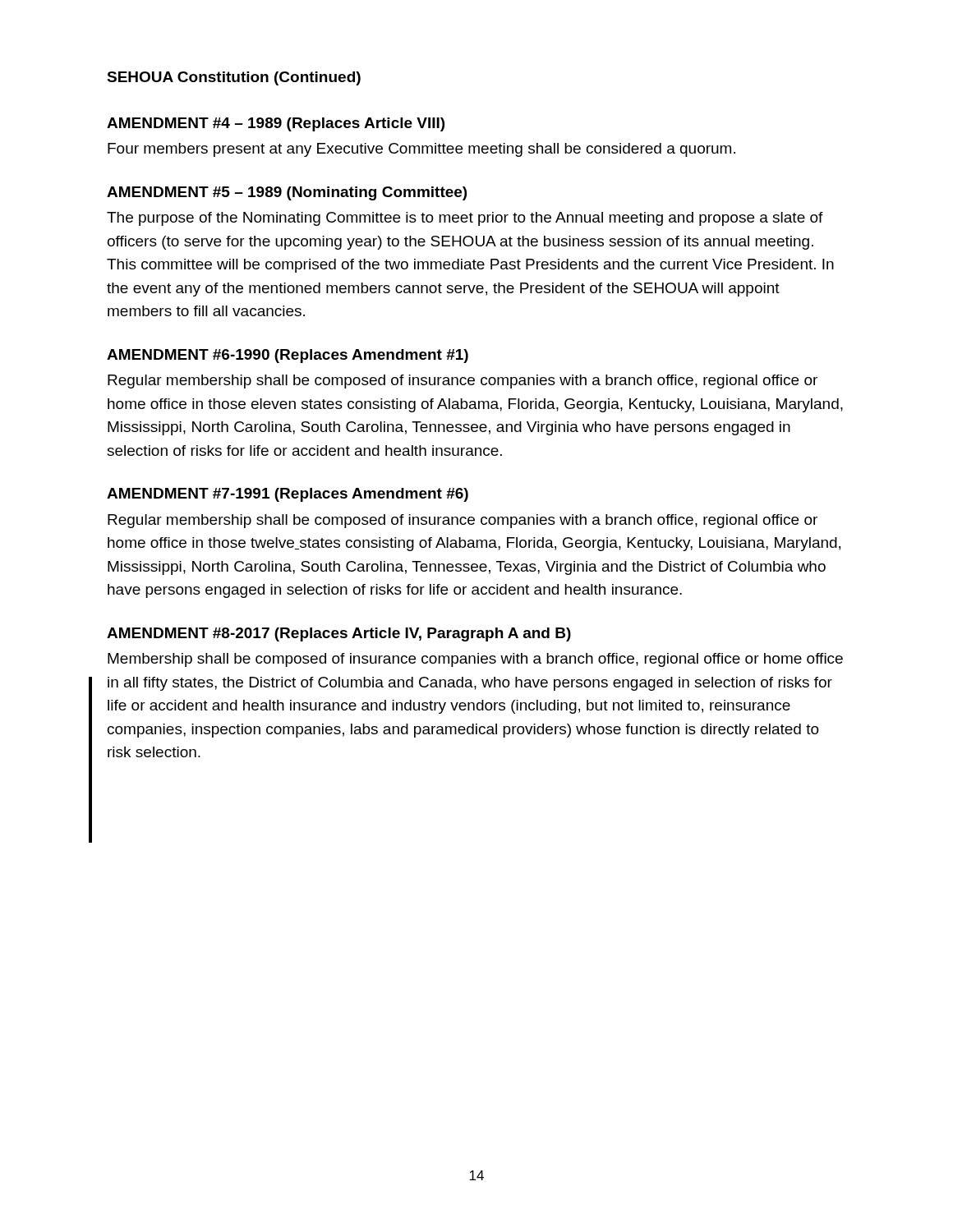The height and width of the screenshot is (1232, 953).
Task: Navigate to the text starting "AMENDMENT #8-2017 (Replaces Article IV, Paragraph A"
Action: click(339, 633)
